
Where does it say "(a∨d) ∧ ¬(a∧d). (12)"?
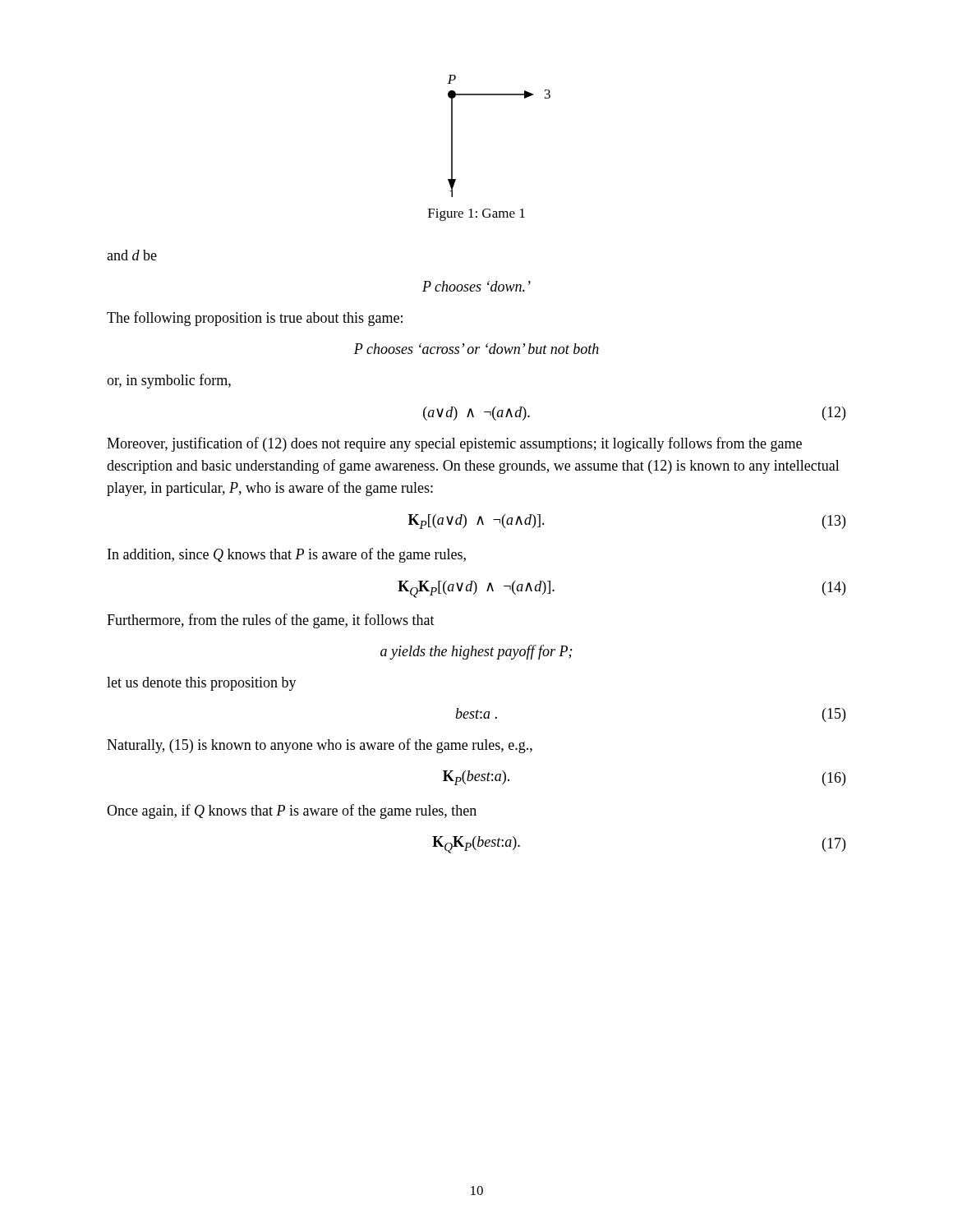coord(470,414)
